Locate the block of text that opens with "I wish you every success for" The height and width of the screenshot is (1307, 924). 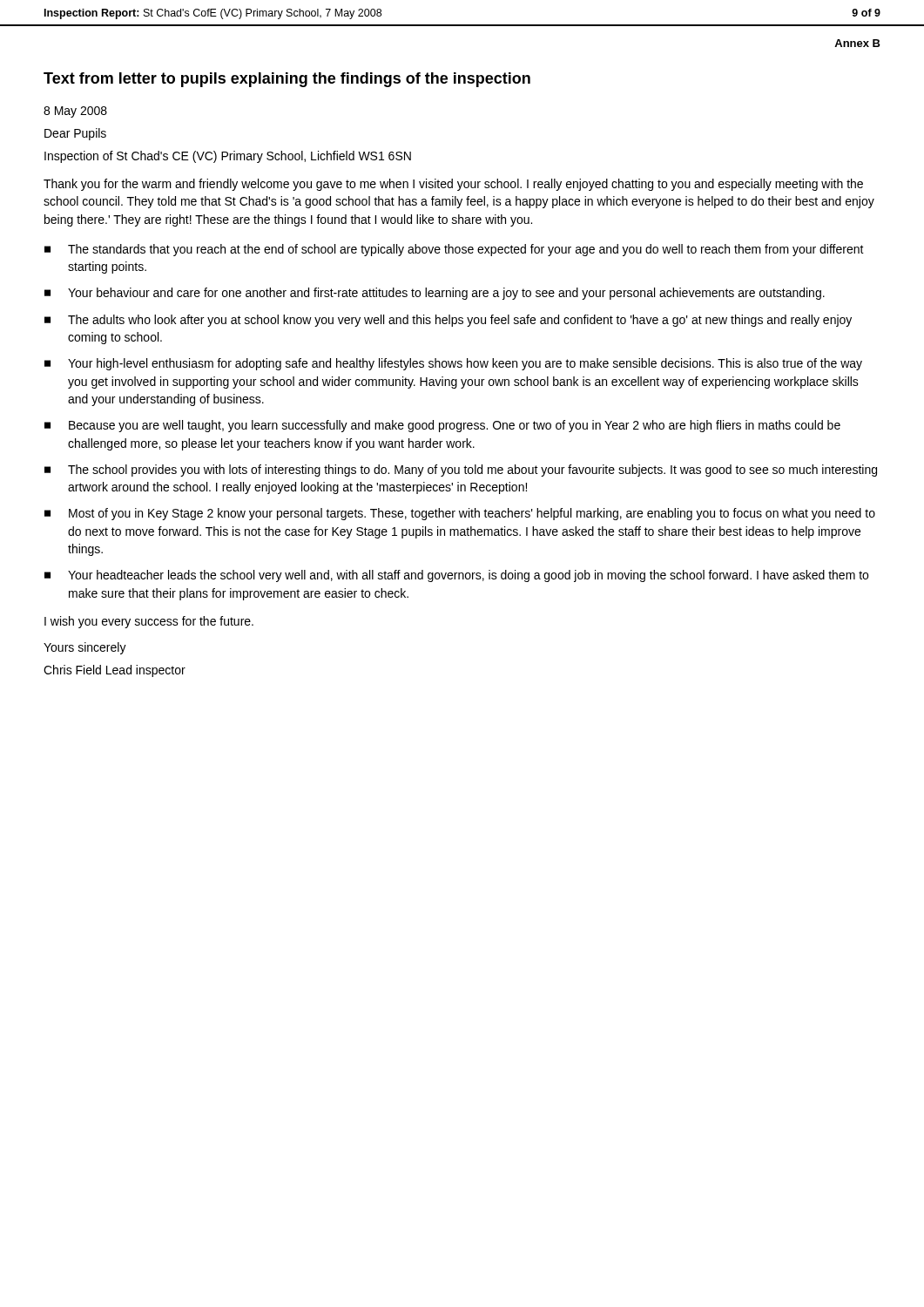click(149, 621)
